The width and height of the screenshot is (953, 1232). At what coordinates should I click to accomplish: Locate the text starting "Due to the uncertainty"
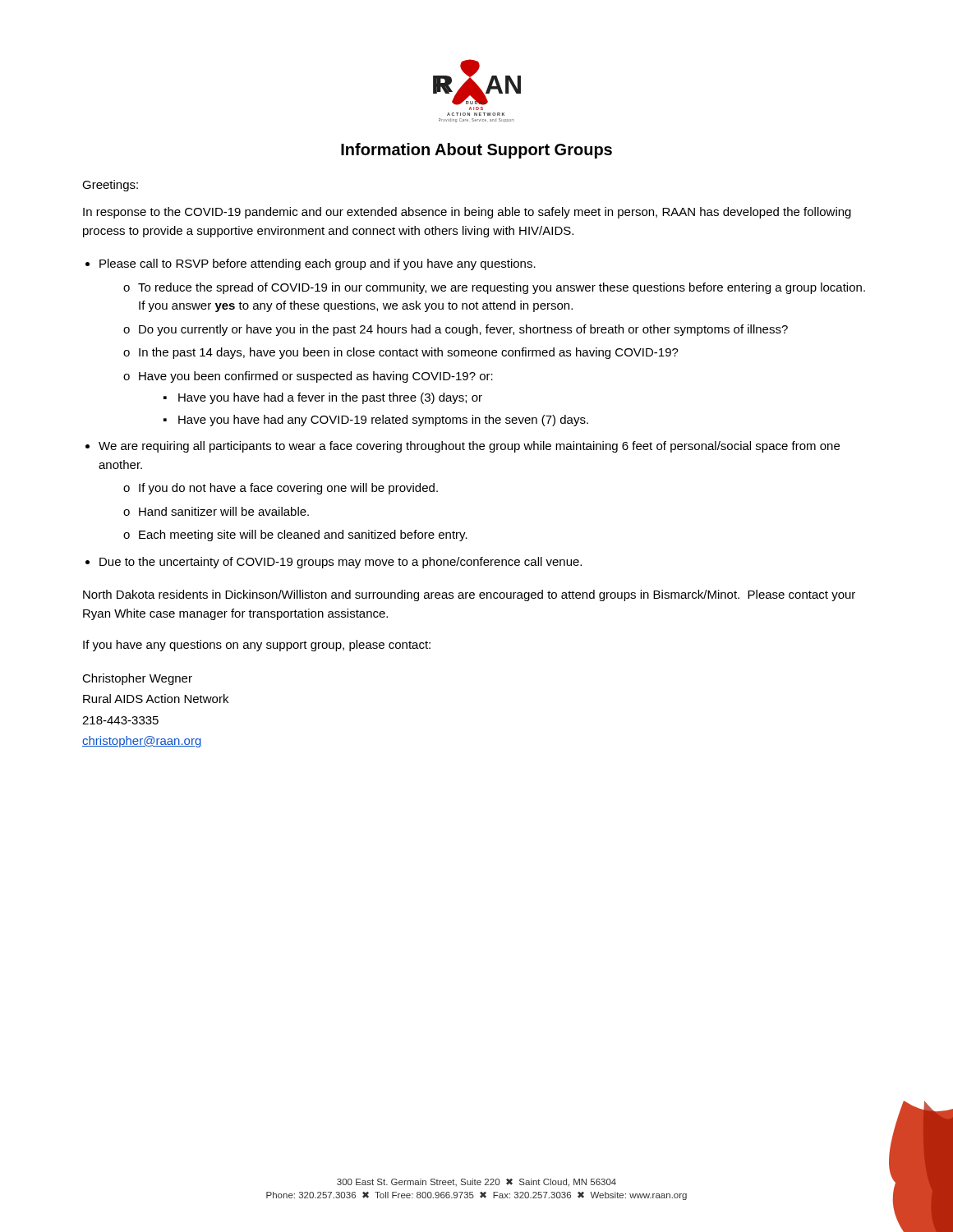(341, 561)
